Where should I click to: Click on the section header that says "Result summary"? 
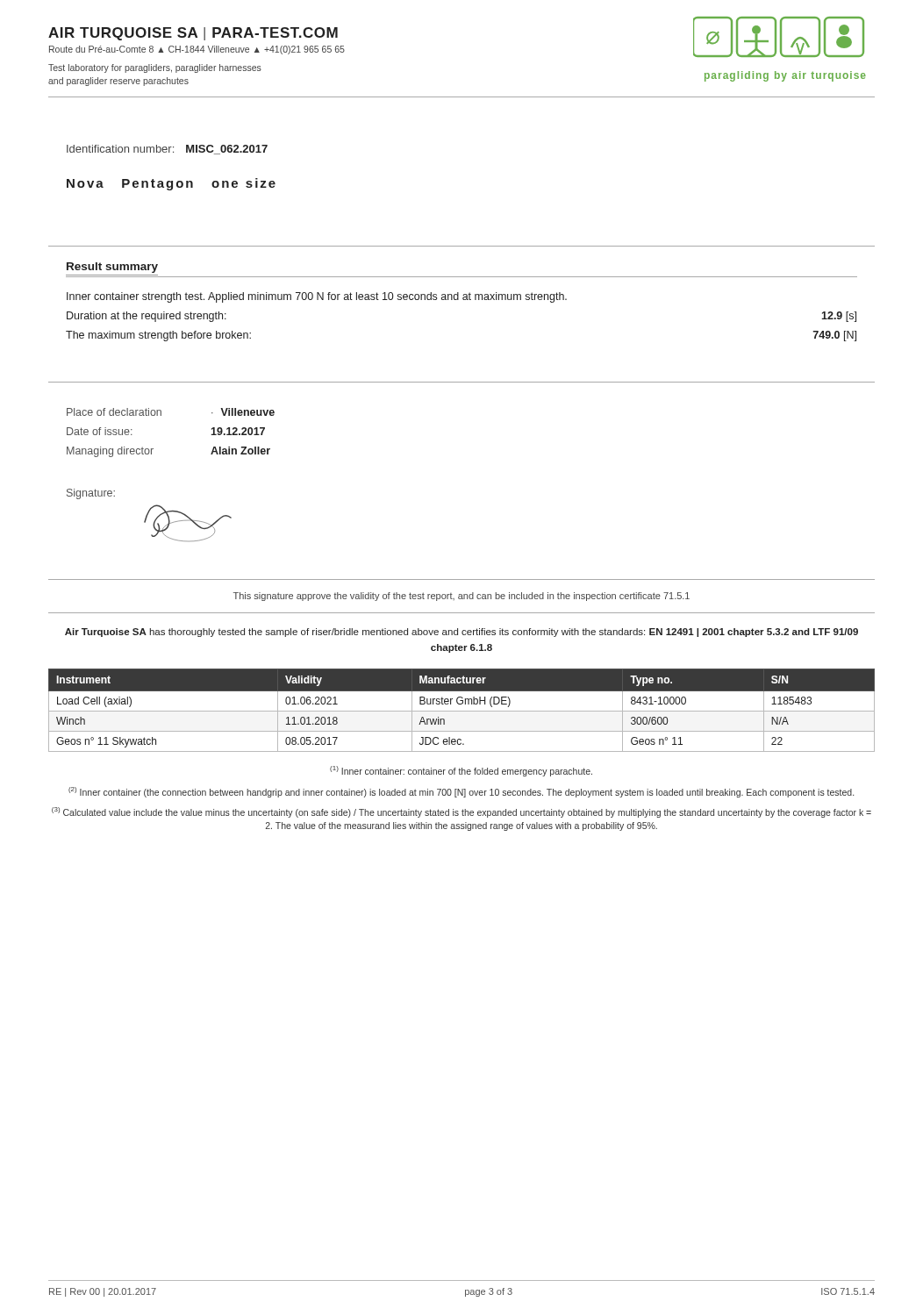[x=112, y=266]
